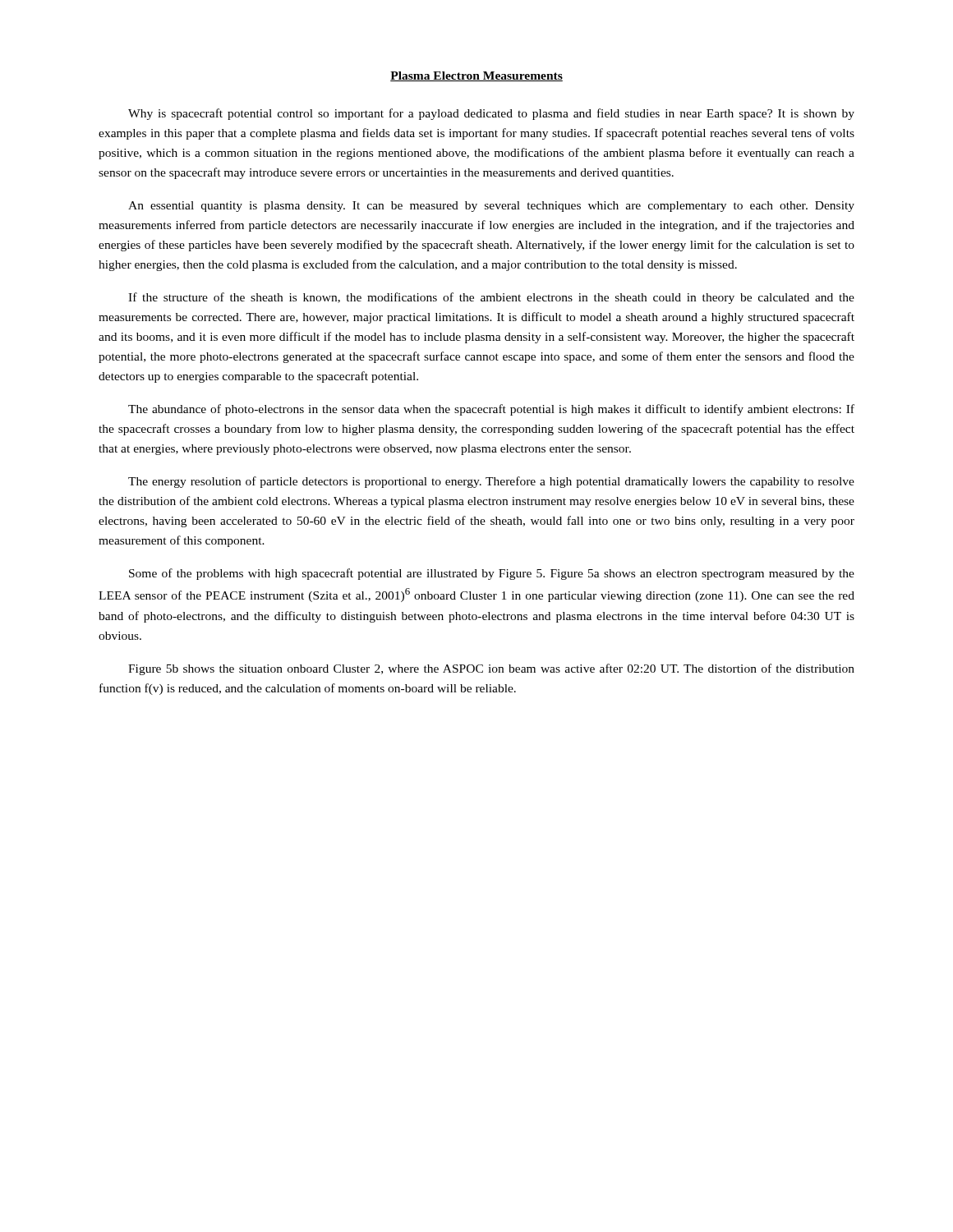Navigate to the block starting "Plasma Electron Measurements"

click(x=476, y=75)
